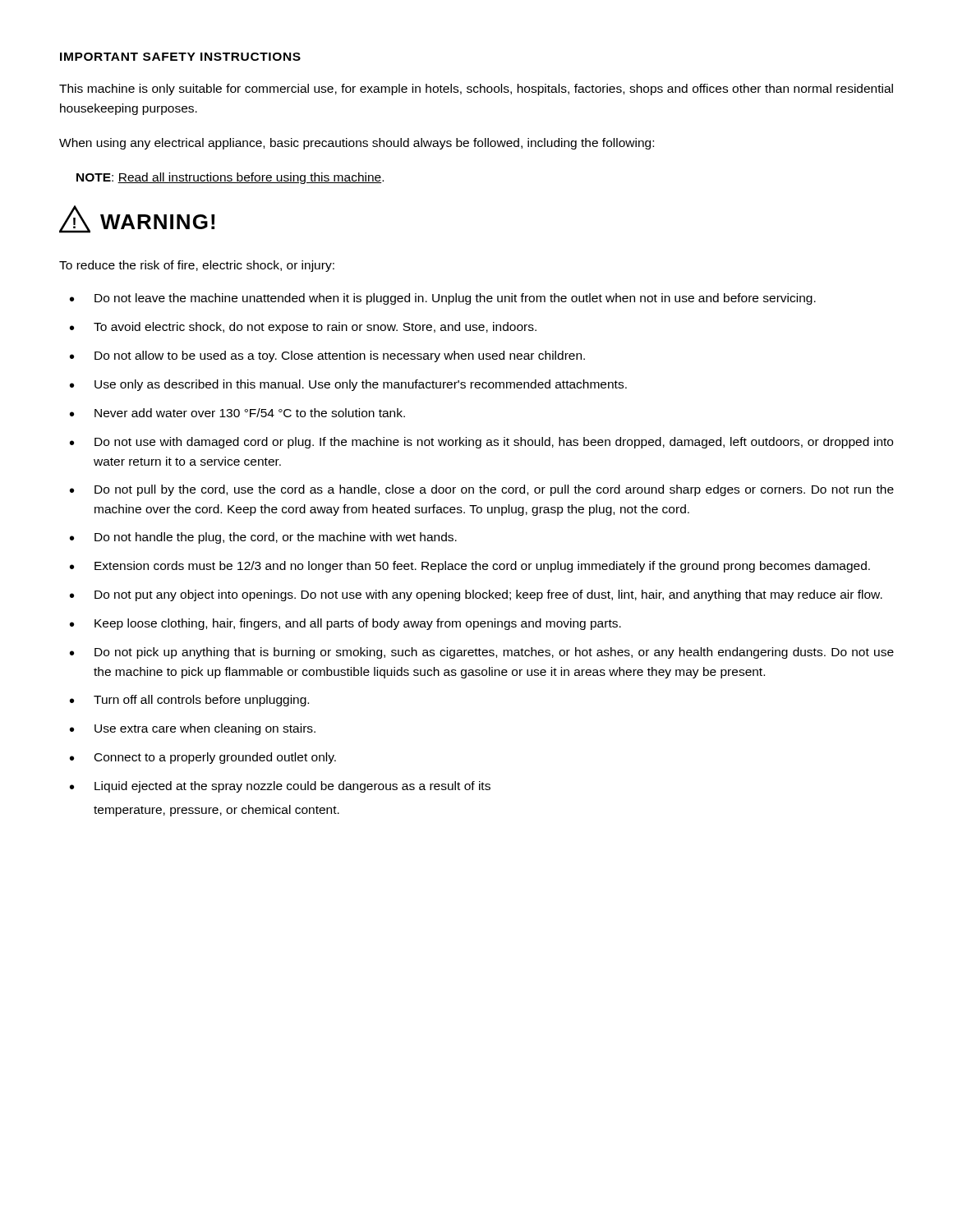
Task: Locate the list item containing "• To avoid"
Action: pos(481,327)
